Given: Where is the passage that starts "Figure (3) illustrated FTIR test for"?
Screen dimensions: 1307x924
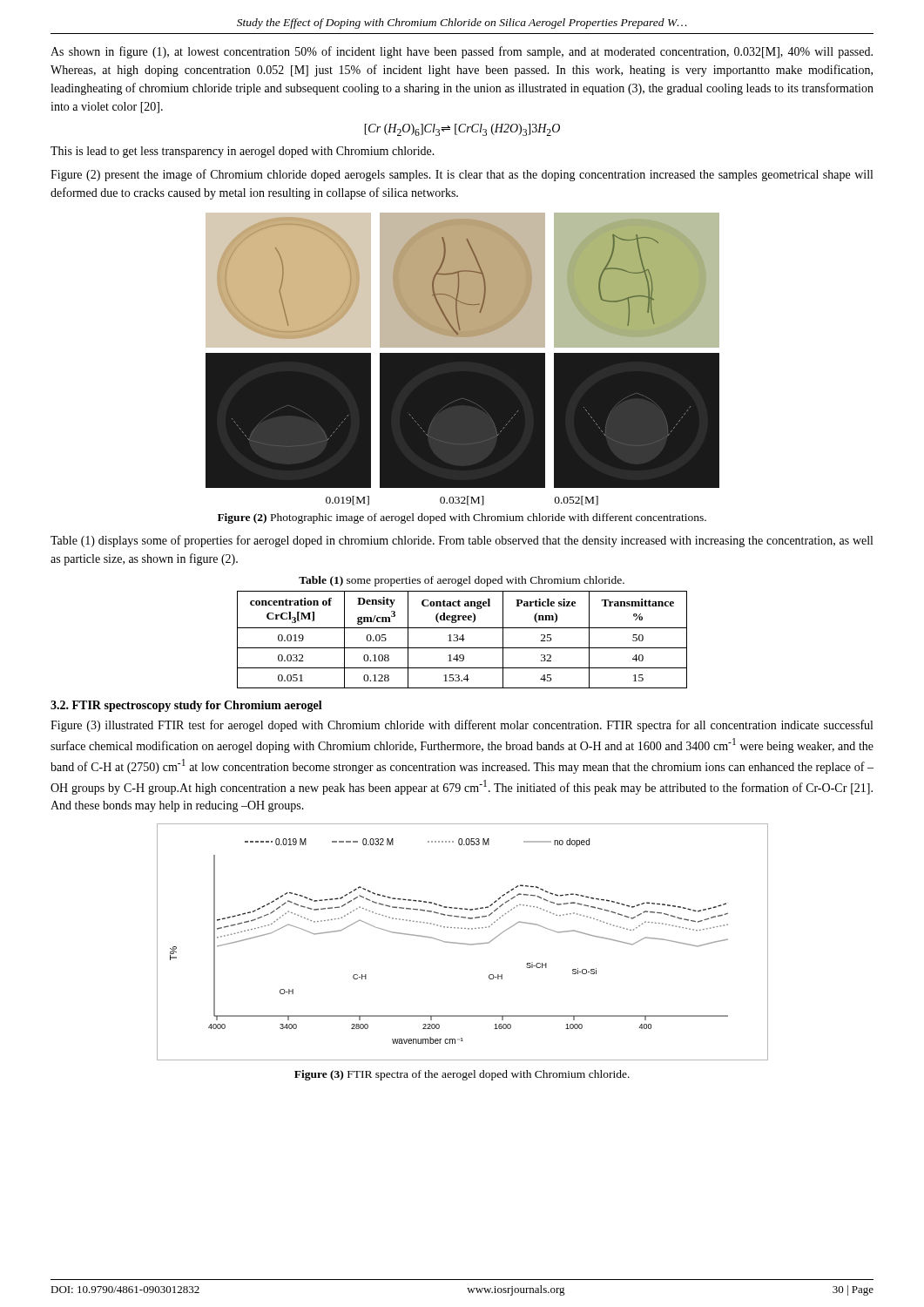Looking at the screenshot, I should 462,766.
